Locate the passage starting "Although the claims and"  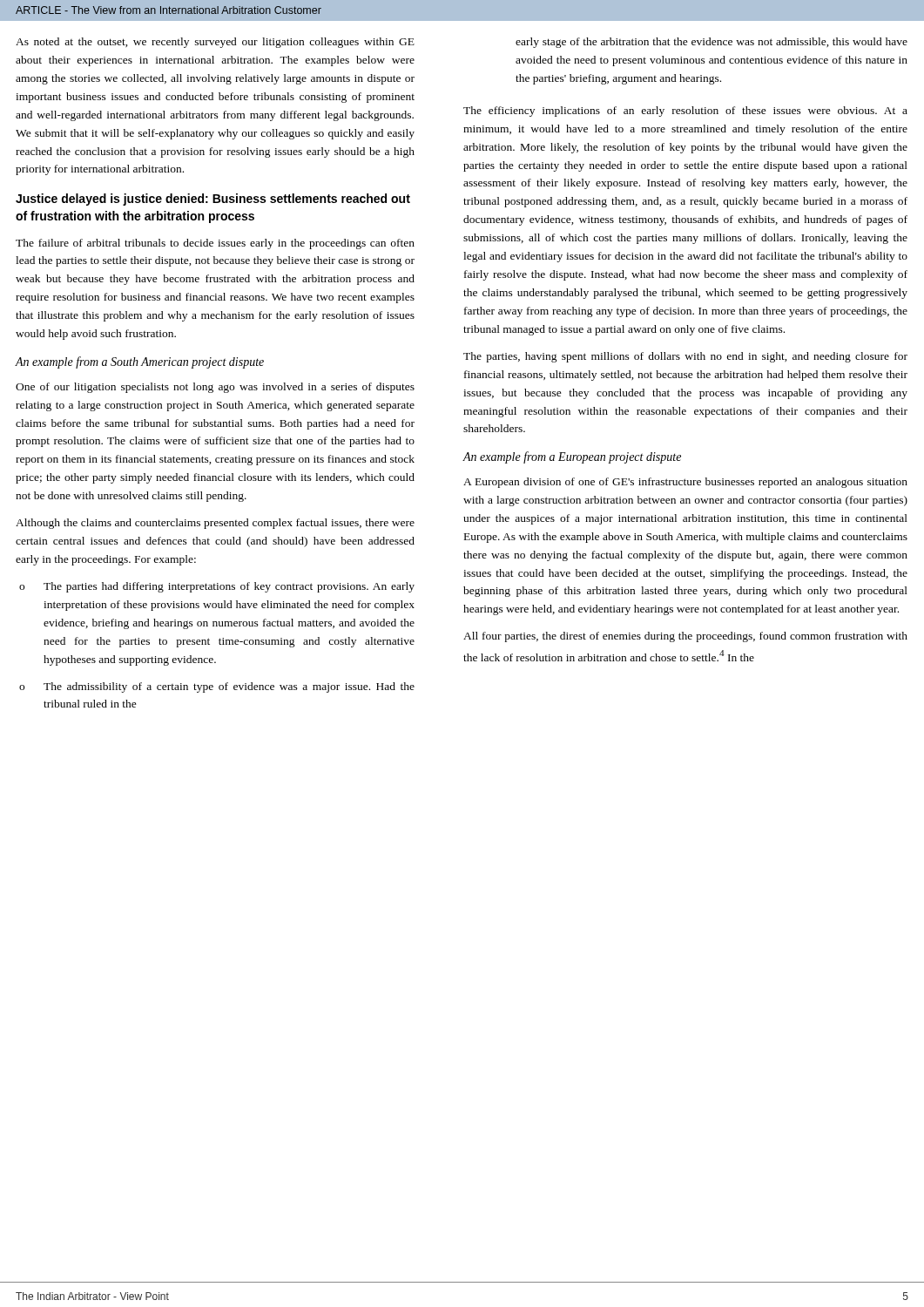pyautogui.click(x=215, y=541)
